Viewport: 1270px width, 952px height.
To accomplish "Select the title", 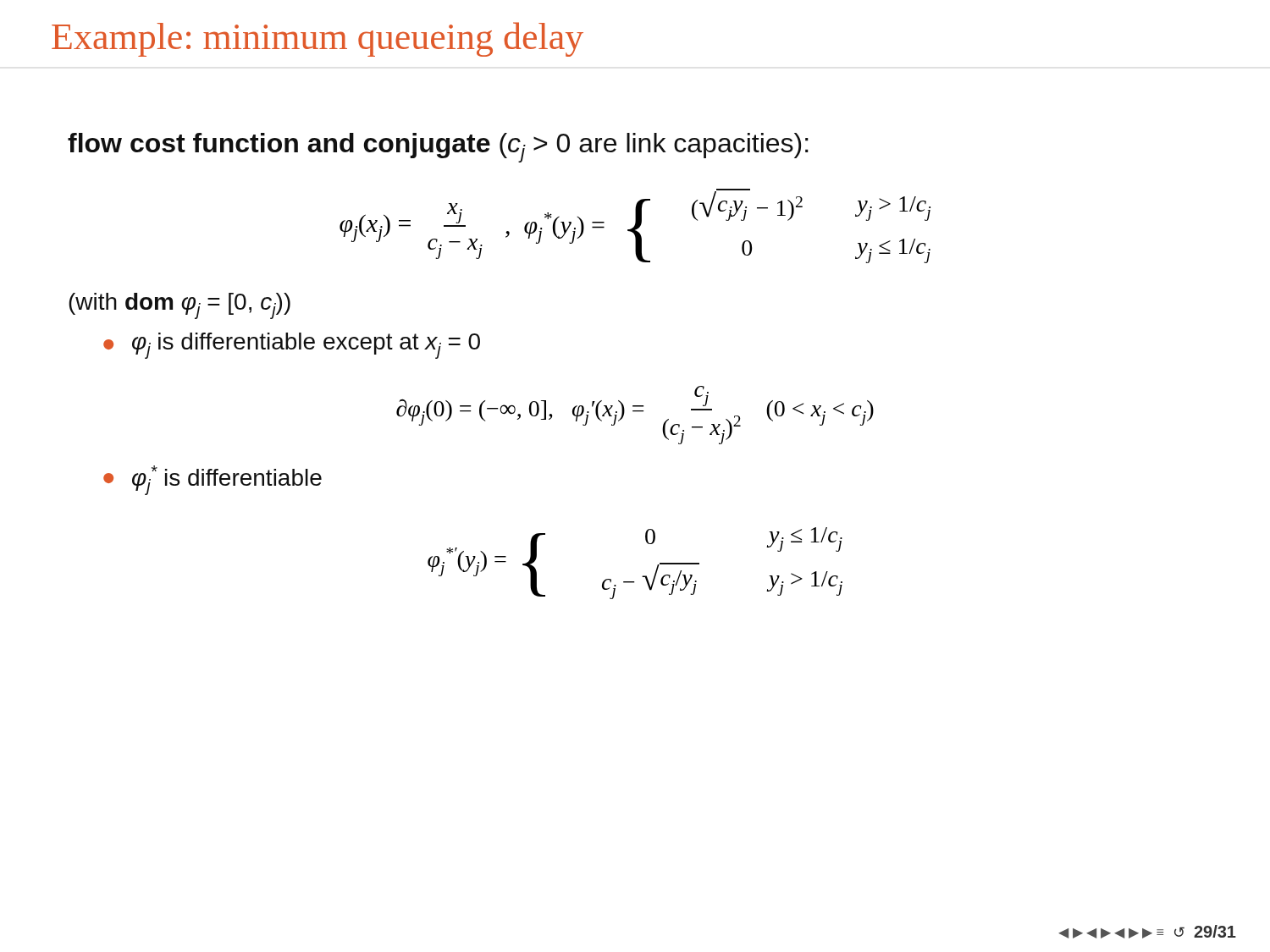I will tap(635, 37).
